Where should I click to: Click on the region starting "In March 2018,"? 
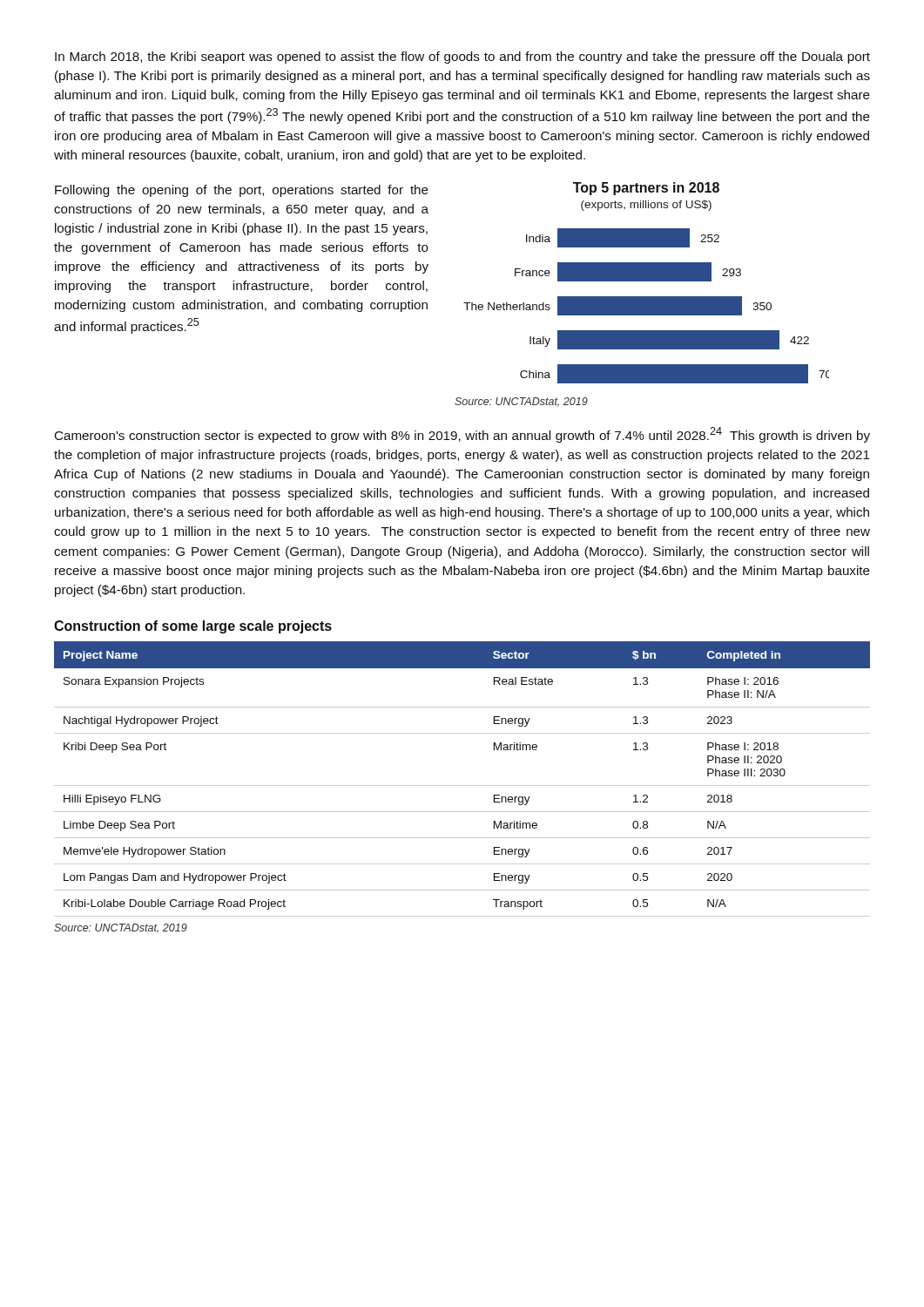click(462, 105)
